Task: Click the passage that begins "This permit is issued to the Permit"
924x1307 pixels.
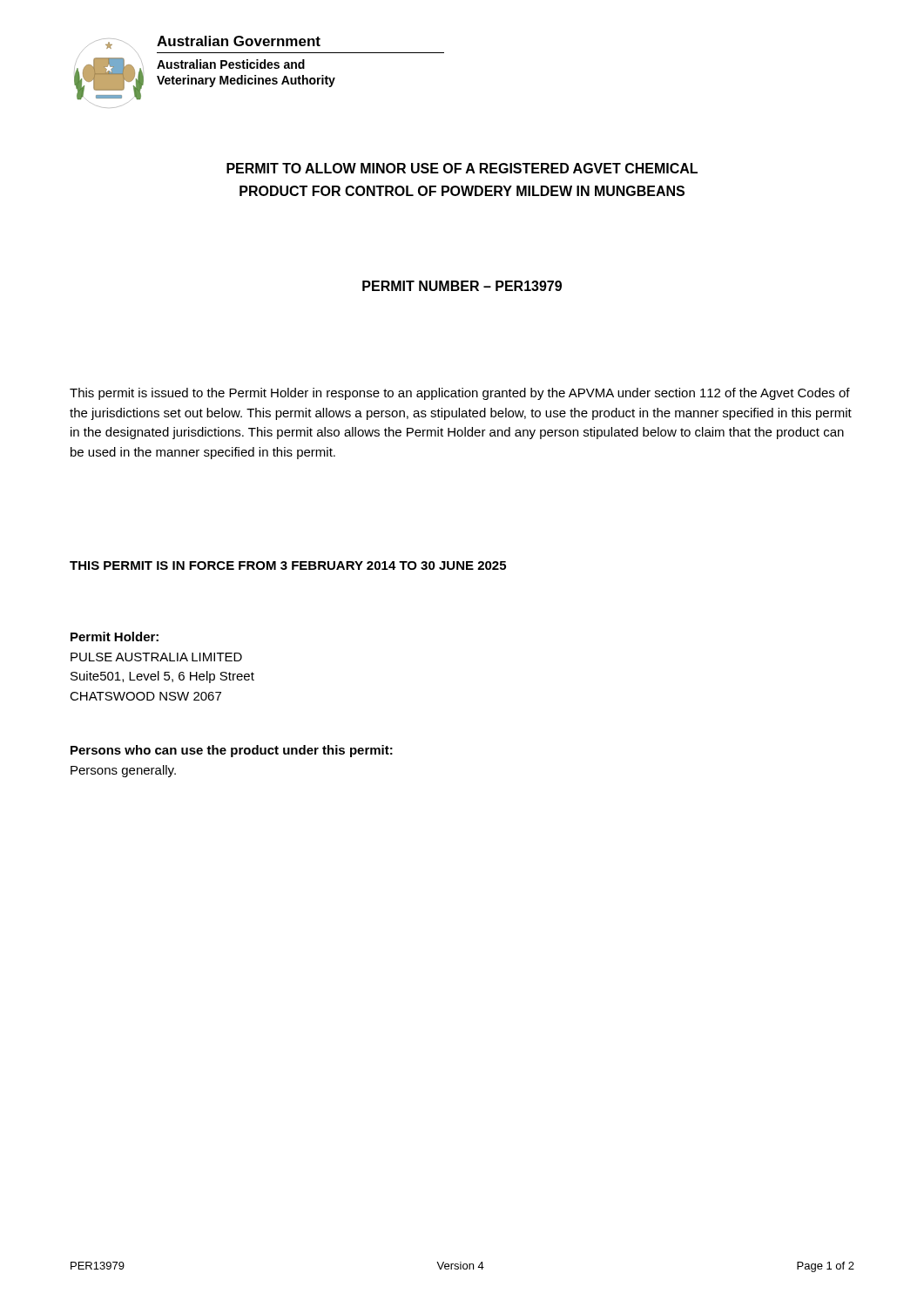Action: coord(461,422)
